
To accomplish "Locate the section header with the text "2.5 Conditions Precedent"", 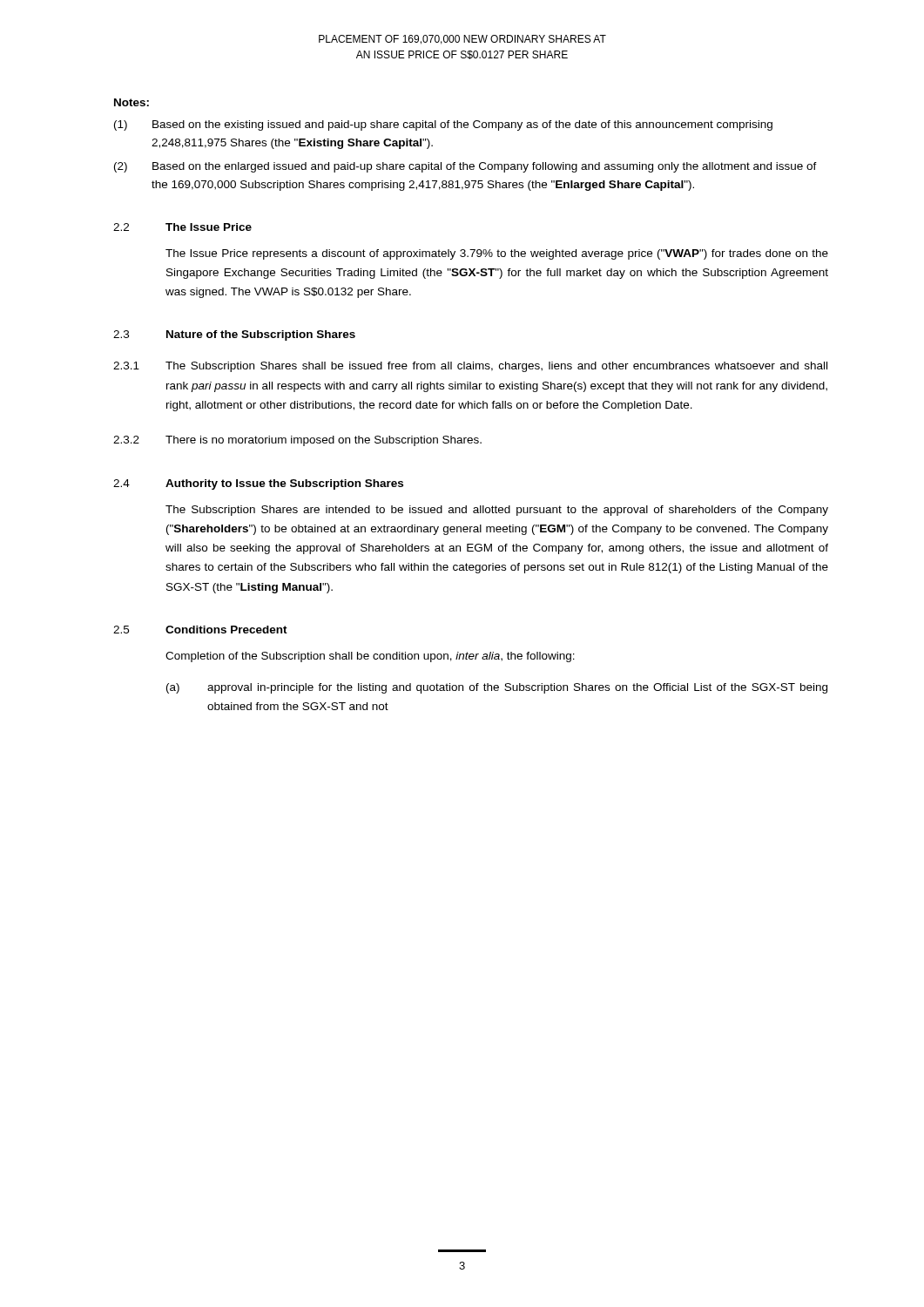I will point(200,629).
